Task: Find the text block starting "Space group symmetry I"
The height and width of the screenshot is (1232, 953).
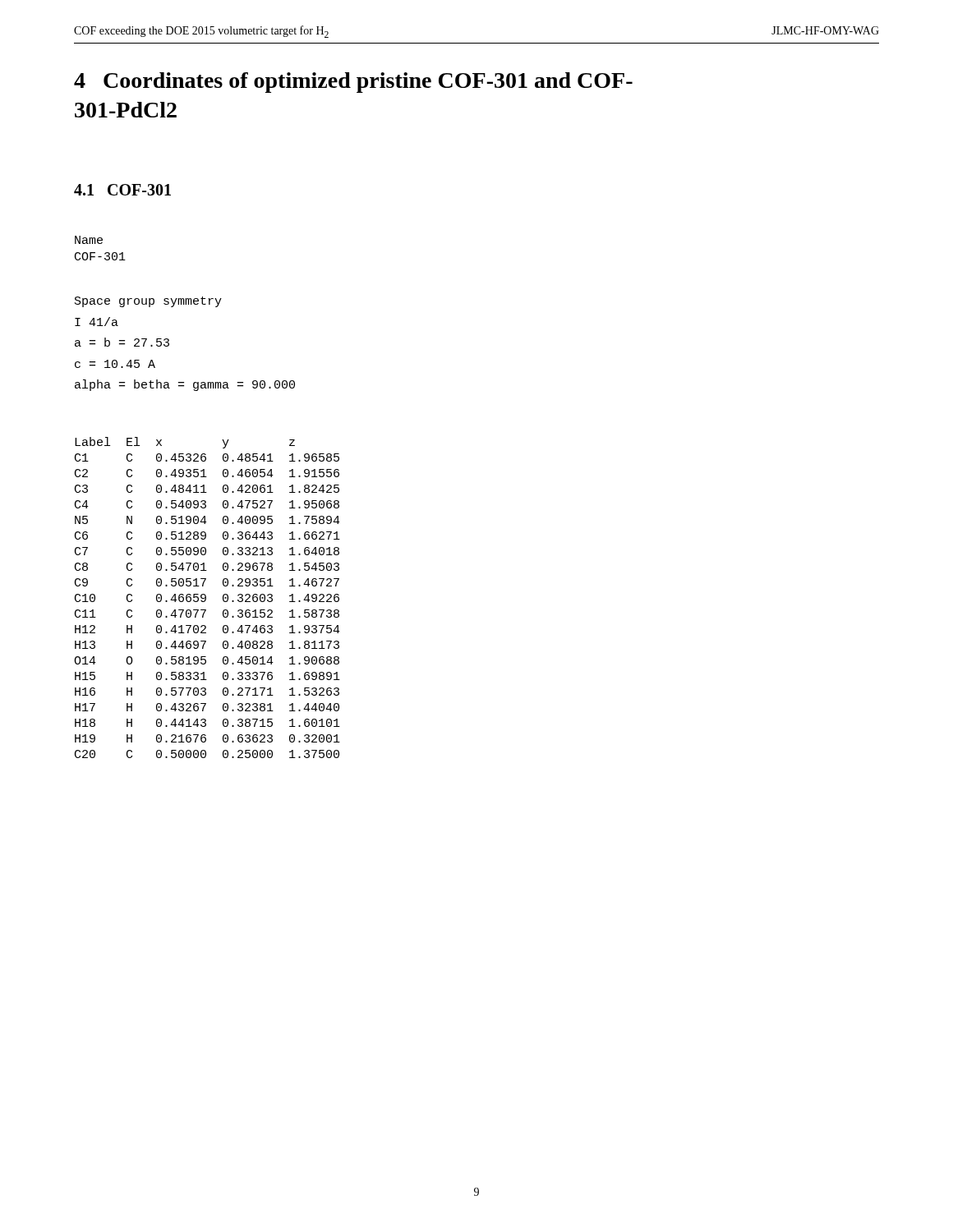Action: tap(148, 302)
